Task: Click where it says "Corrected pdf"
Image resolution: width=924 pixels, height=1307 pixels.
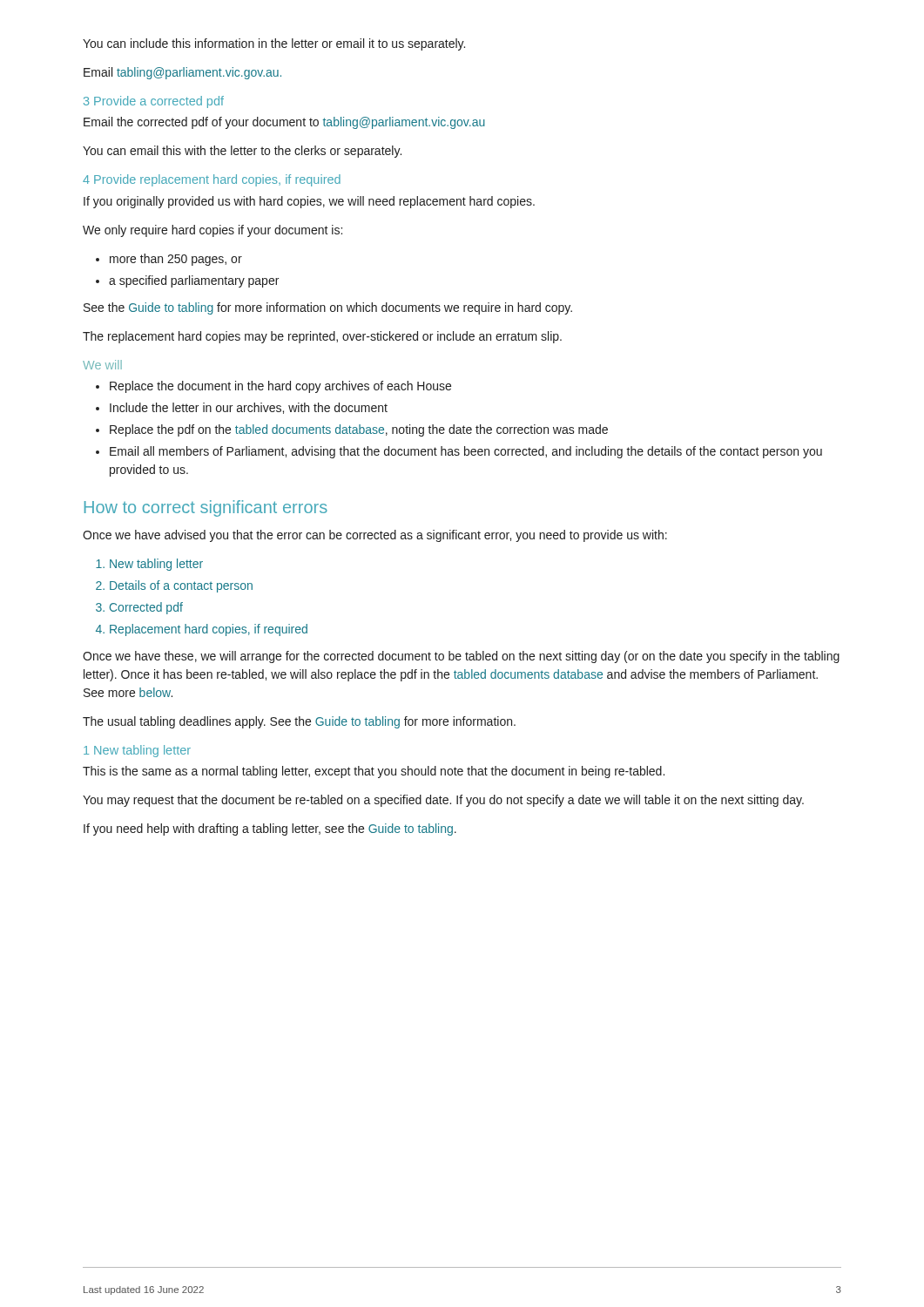Action: [x=146, y=608]
